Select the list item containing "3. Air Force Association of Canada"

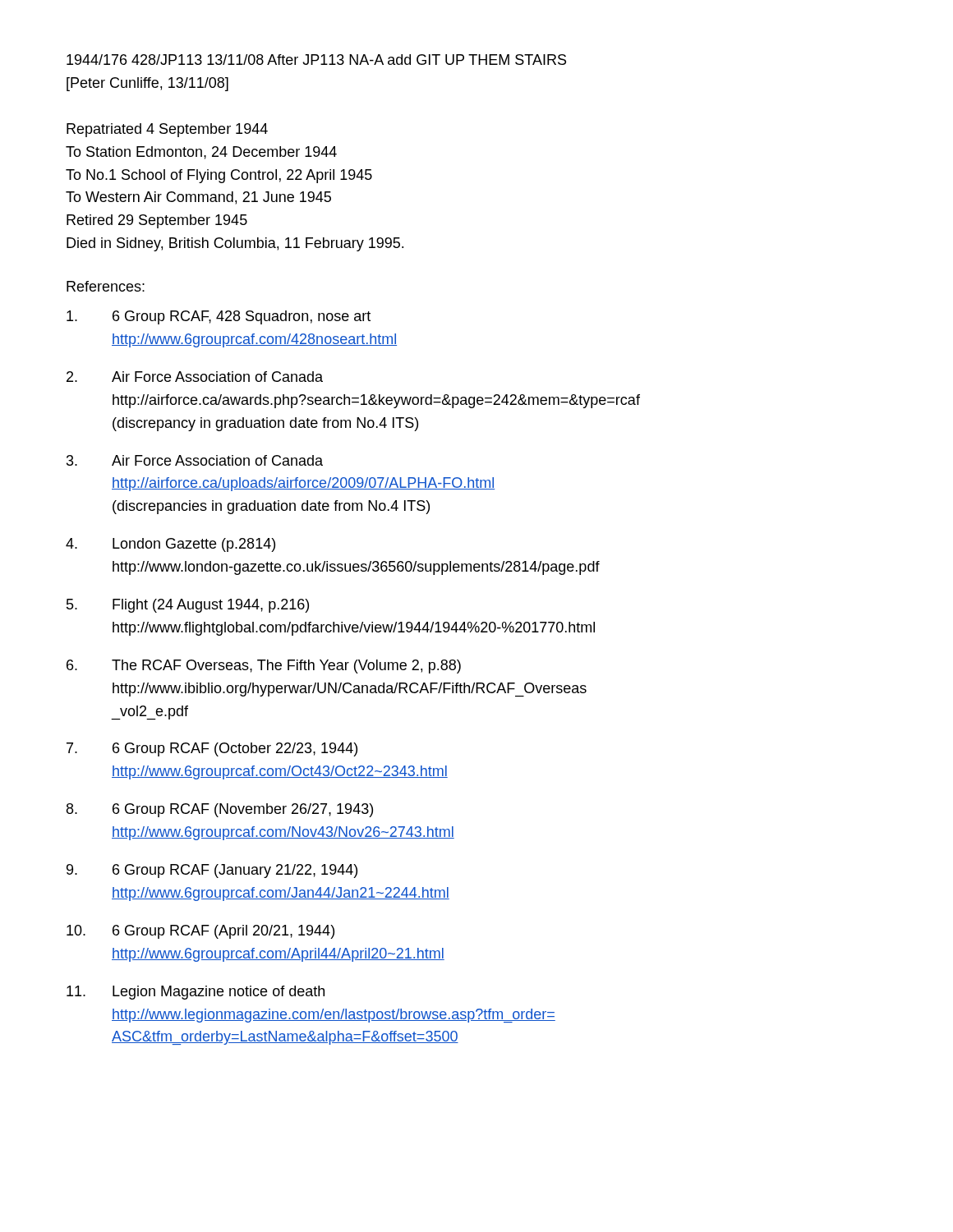(476, 484)
